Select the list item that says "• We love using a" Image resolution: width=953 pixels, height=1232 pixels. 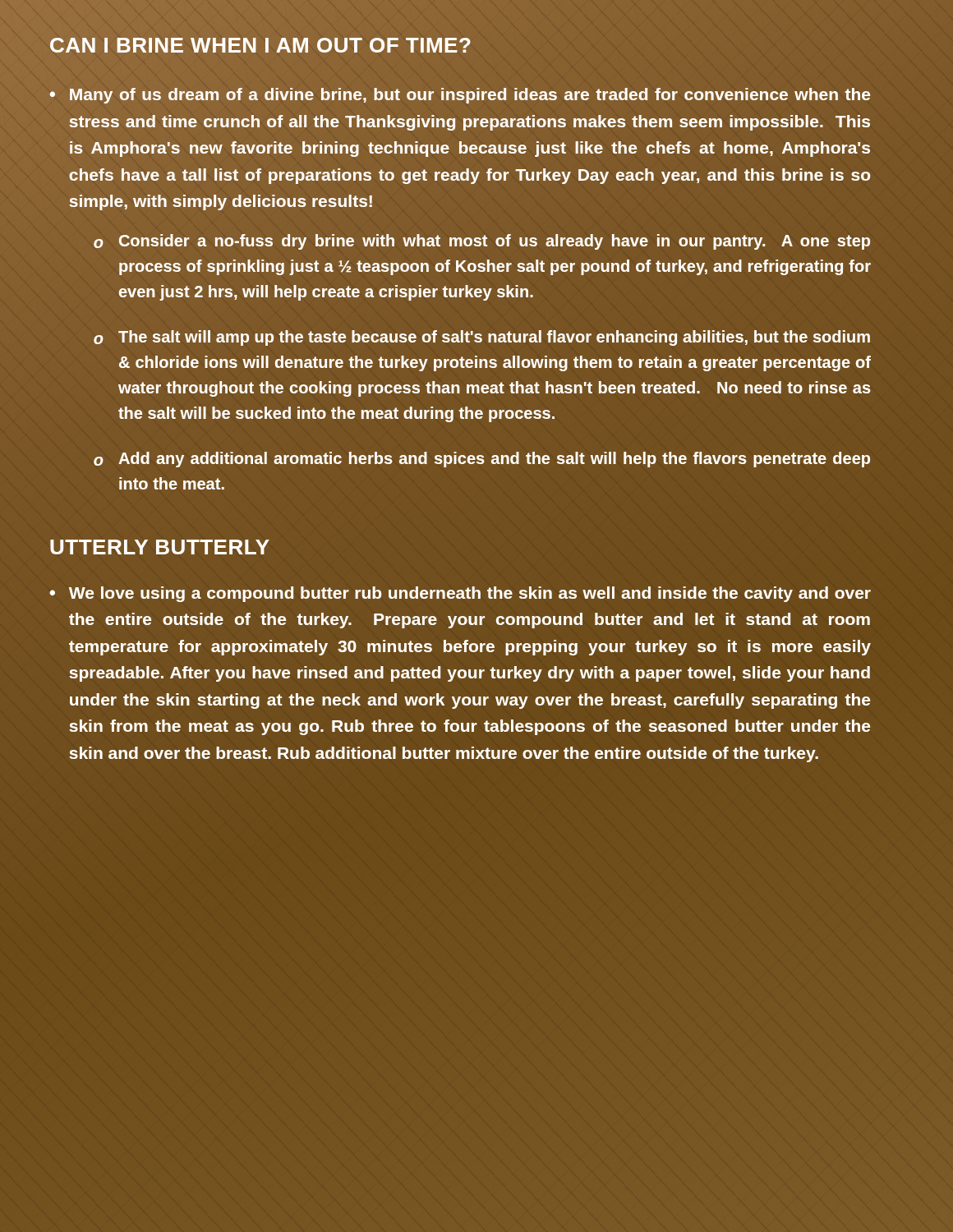coord(460,673)
